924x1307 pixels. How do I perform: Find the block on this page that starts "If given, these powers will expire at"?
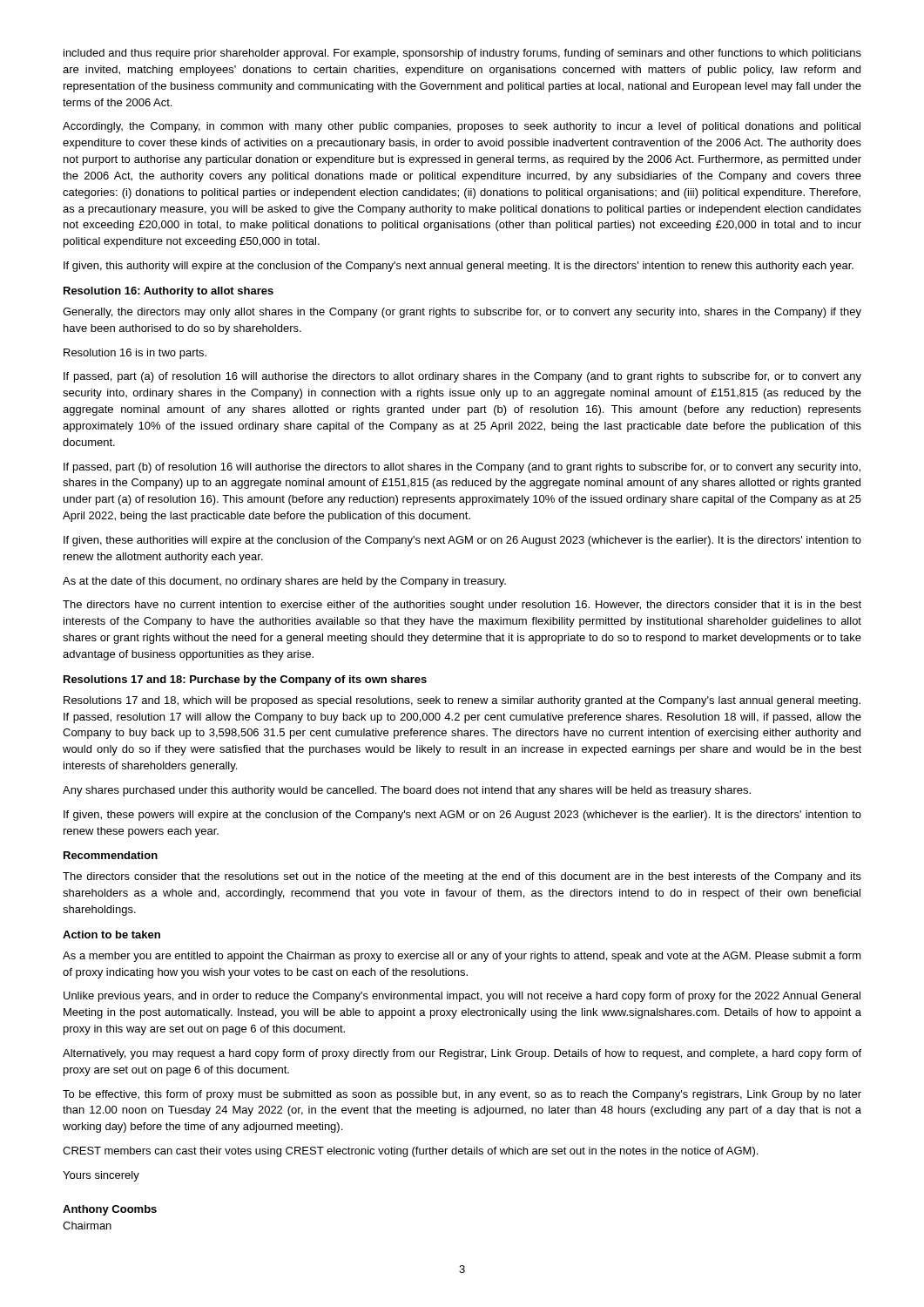[x=462, y=822]
